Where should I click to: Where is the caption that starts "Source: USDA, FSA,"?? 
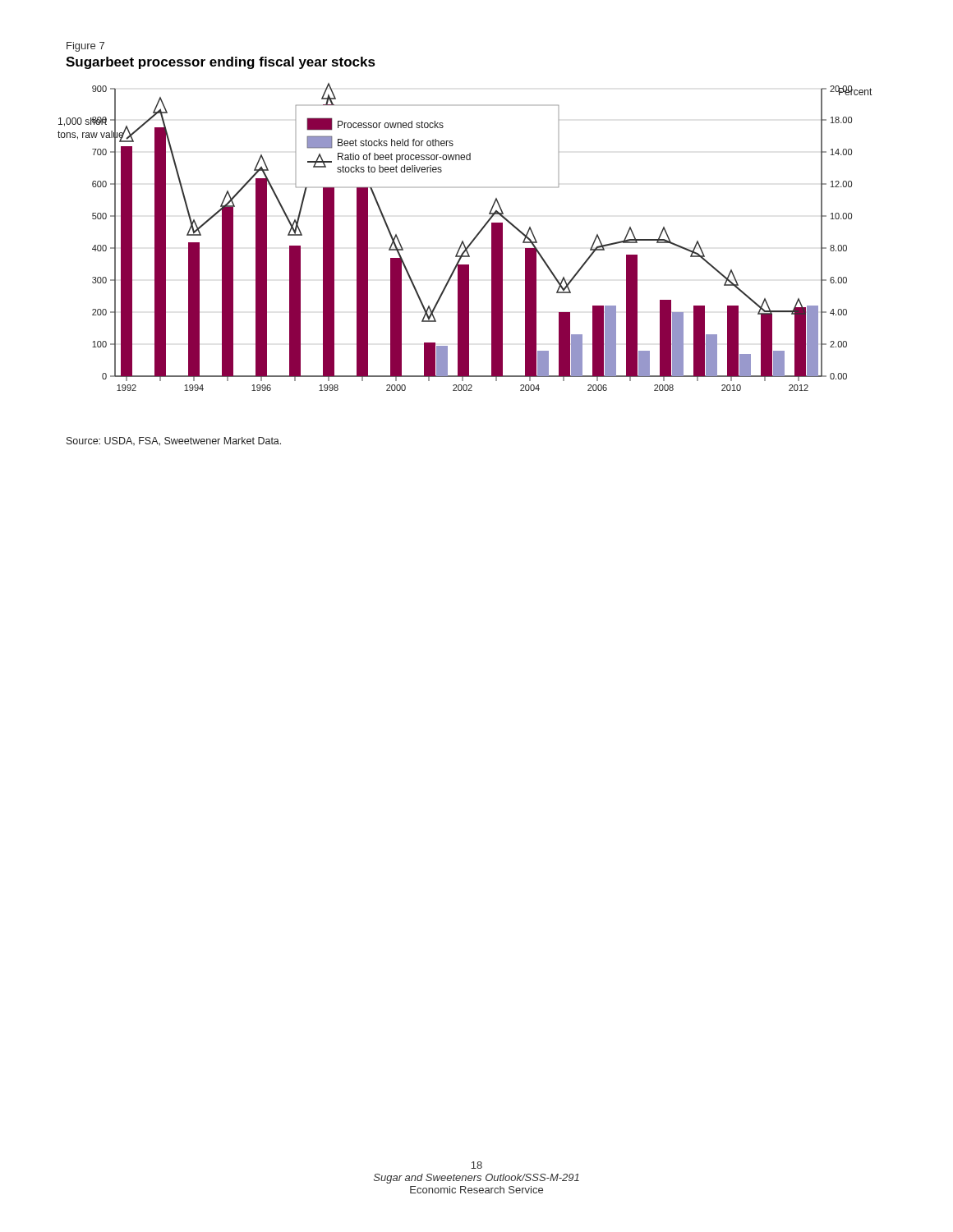(174, 441)
